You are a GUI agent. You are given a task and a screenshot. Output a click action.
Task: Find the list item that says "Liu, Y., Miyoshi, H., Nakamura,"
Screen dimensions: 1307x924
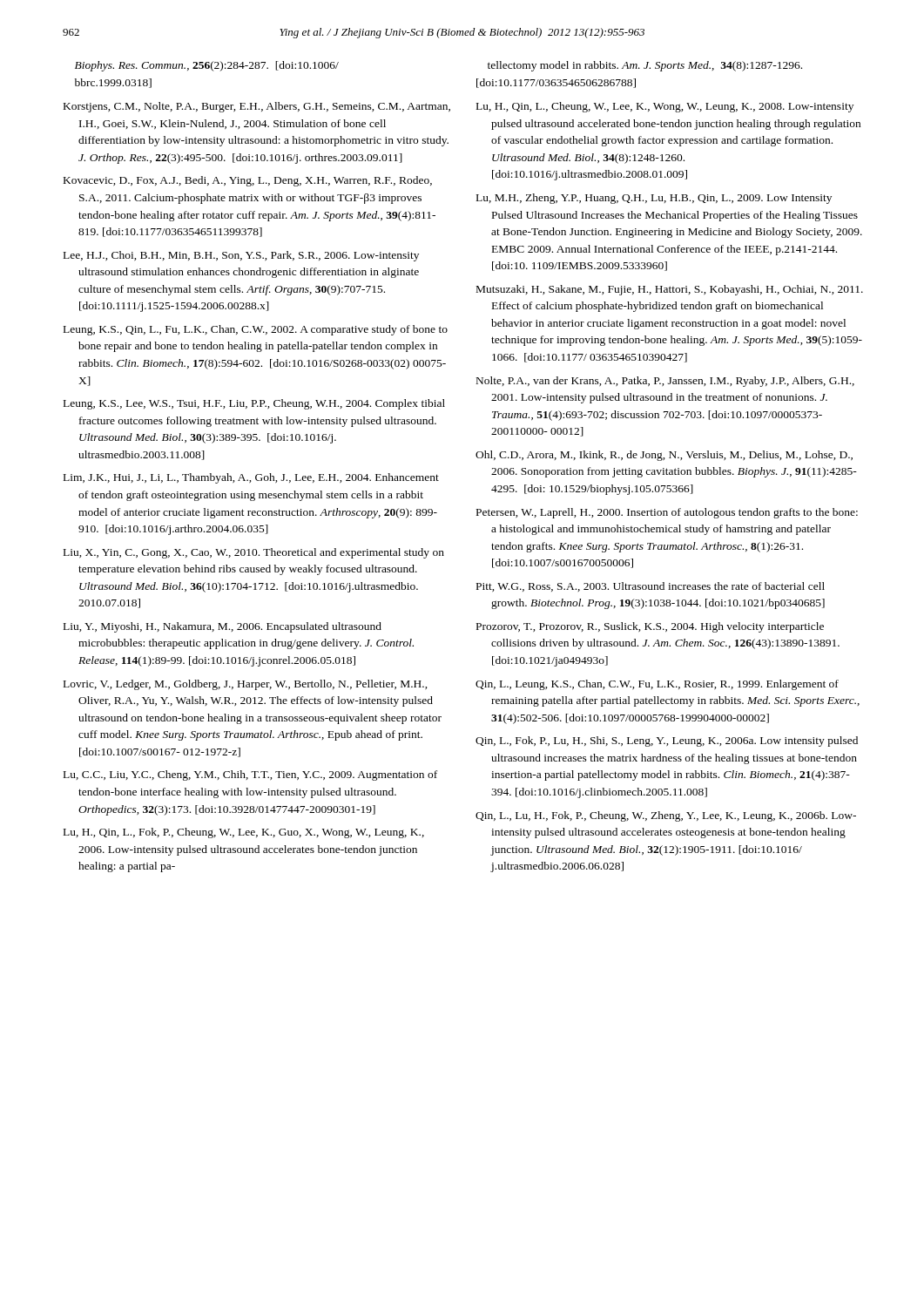pyautogui.click(x=239, y=643)
